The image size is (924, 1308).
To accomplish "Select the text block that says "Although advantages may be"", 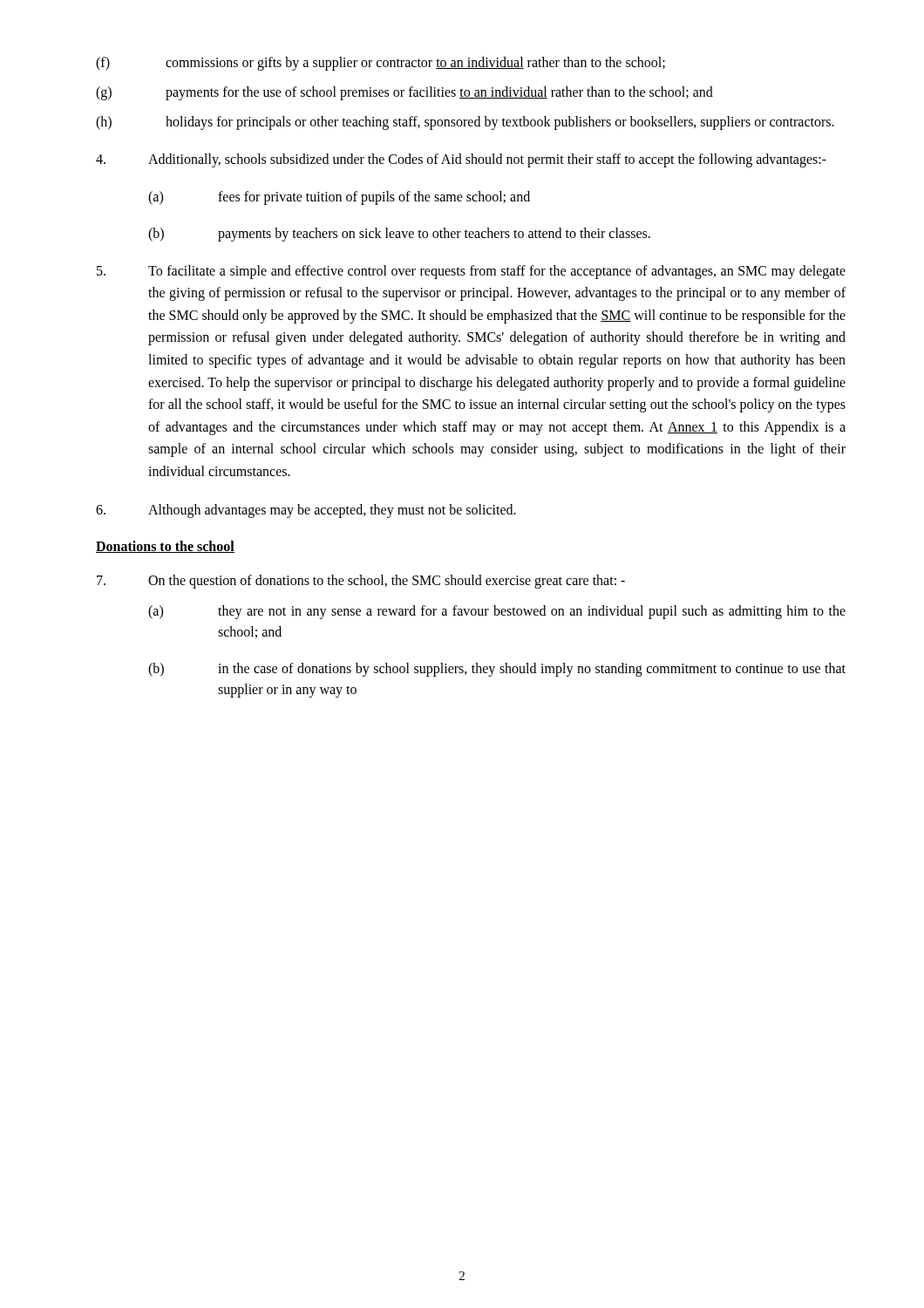I will tap(471, 510).
